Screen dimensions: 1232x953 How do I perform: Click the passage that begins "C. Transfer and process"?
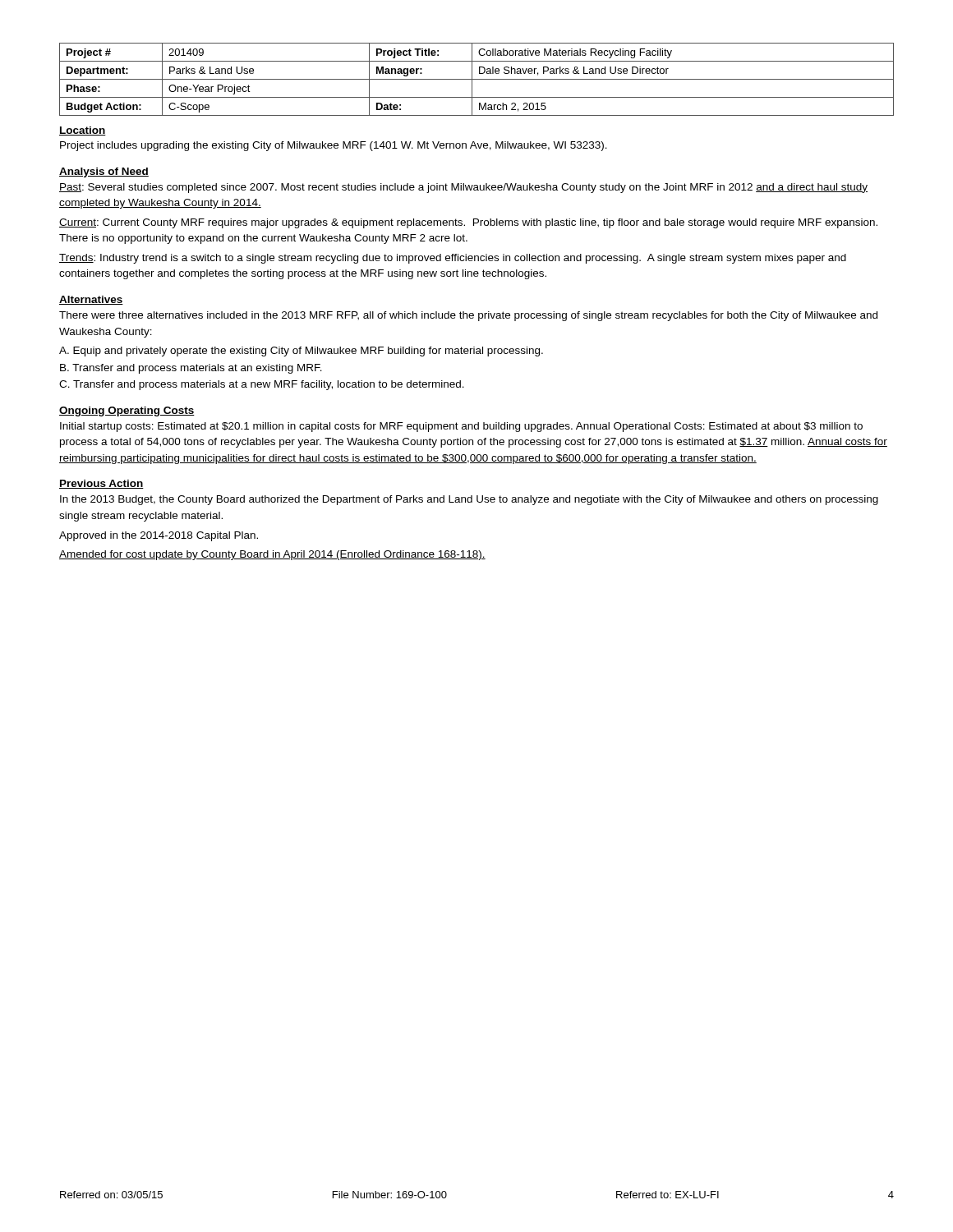262,384
